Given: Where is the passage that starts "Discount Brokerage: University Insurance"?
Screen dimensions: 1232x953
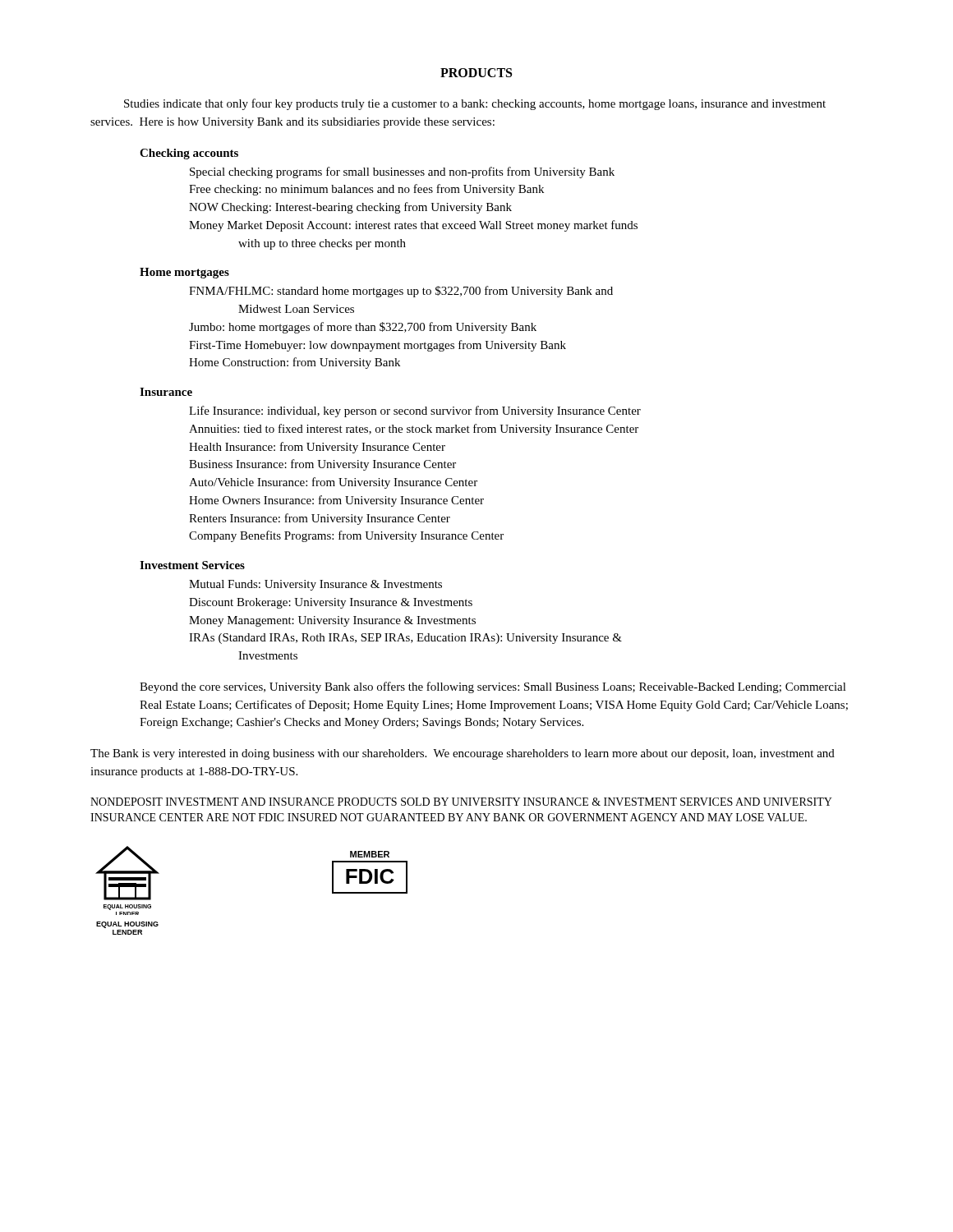Looking at the screenshot, I should tap(331, 602).
